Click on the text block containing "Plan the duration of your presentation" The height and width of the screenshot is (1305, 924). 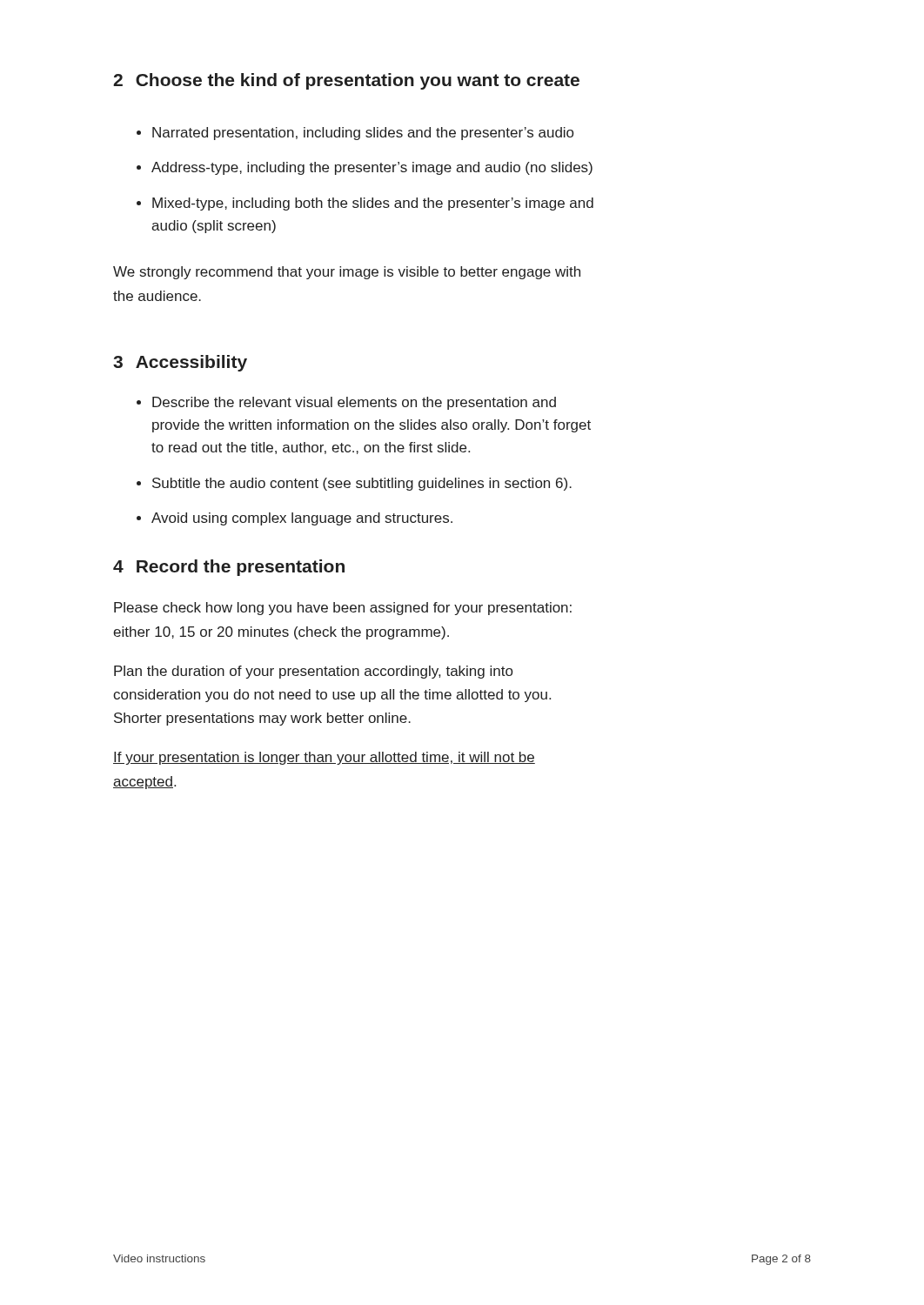(x=333, y=695)
